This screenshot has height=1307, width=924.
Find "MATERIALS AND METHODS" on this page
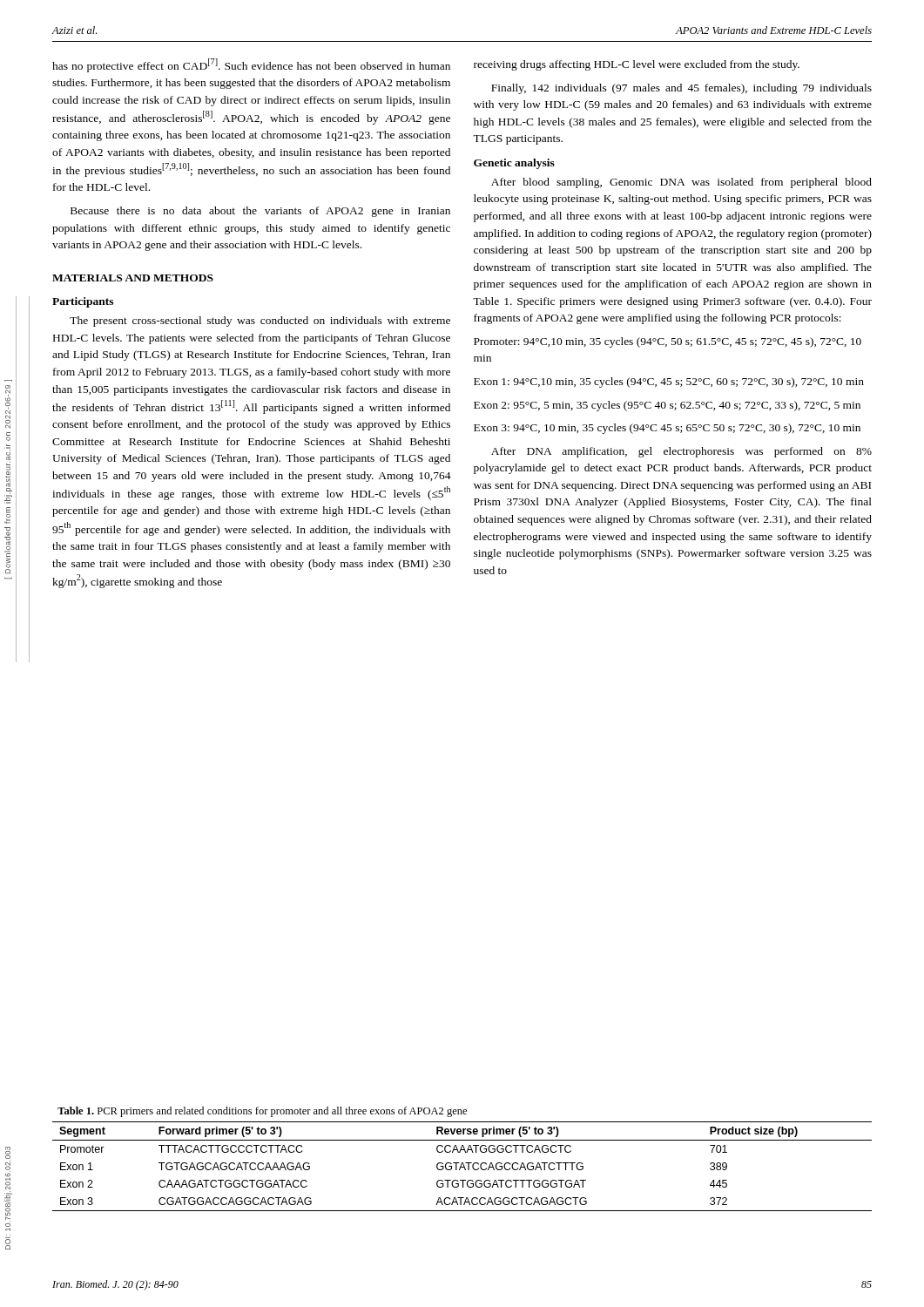[x=133, y=278]
